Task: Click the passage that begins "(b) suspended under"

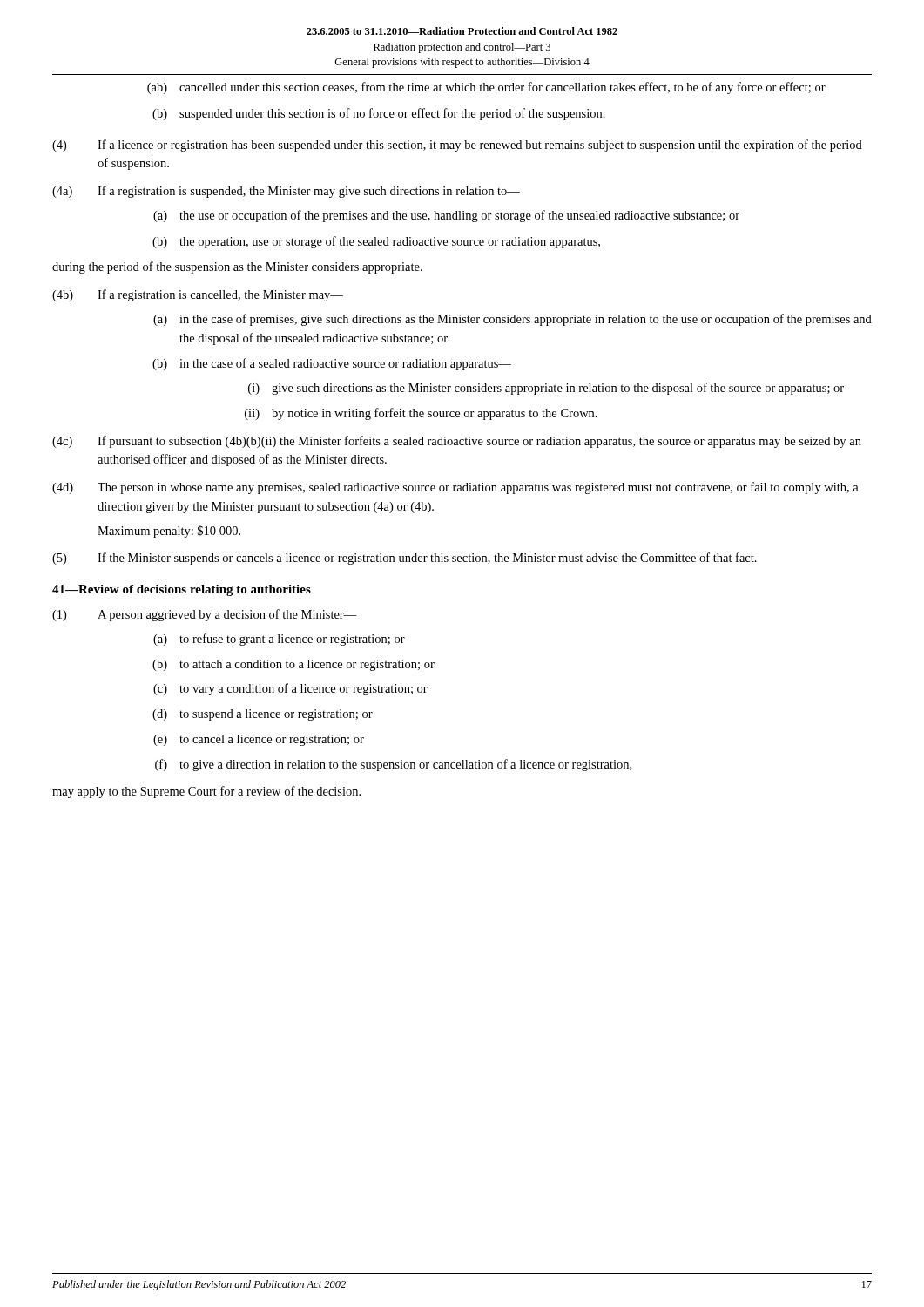Action: click(506, 114)
